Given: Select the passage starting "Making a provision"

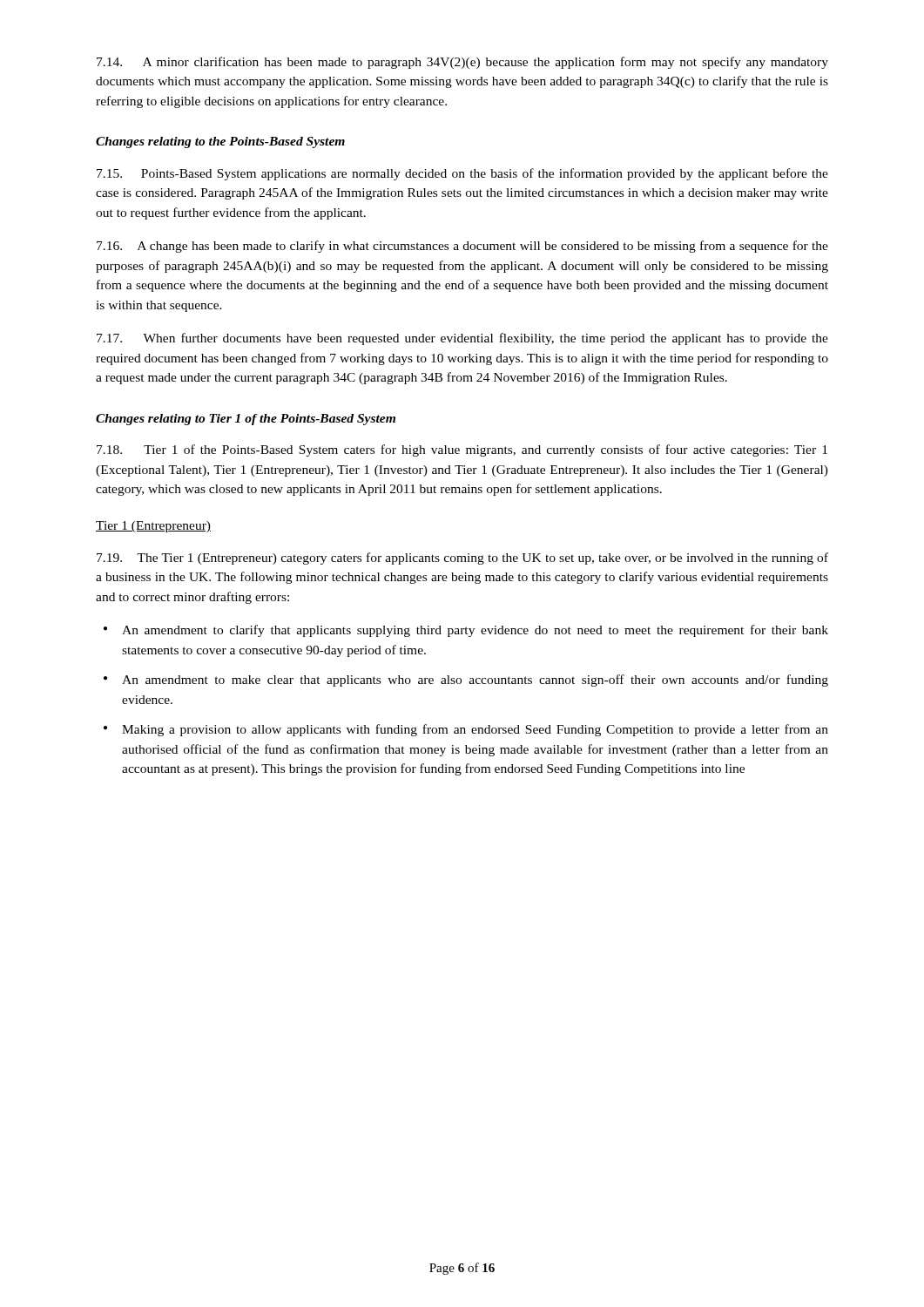Looking at the screenshot, I should click(475, 749).
